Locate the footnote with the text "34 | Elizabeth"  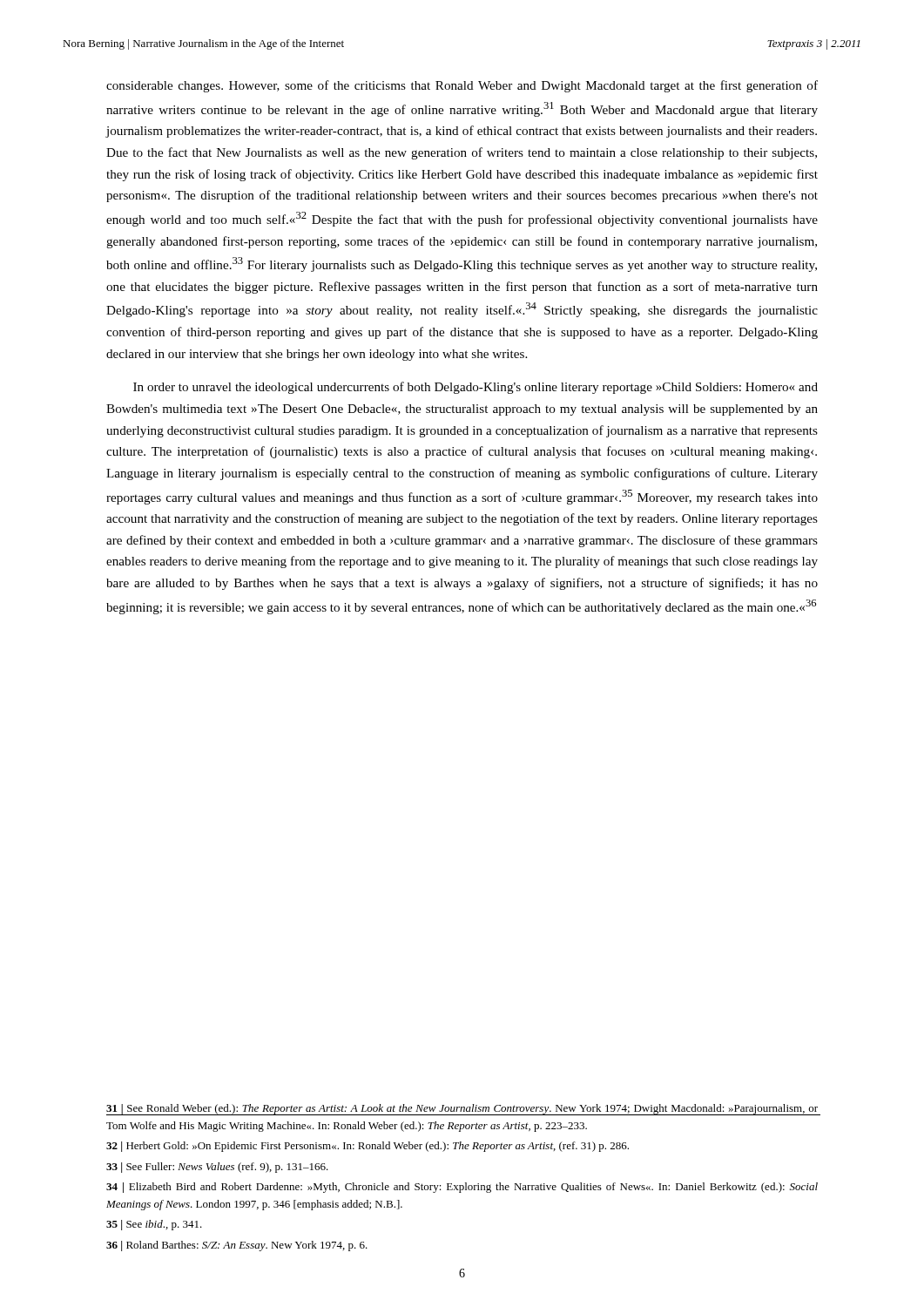point(462,1195)
